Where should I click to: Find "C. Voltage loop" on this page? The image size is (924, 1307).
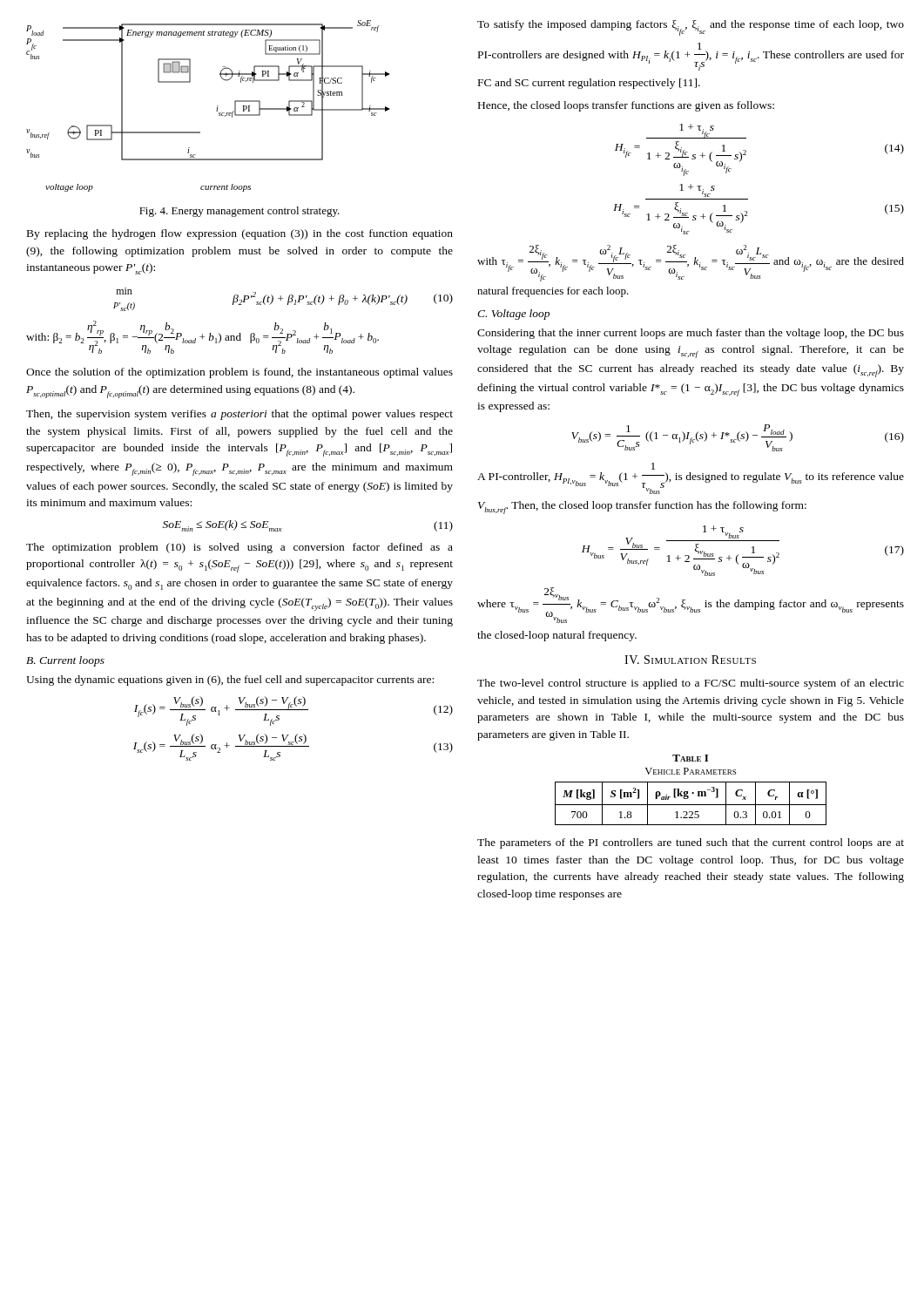tap(514, 313)
